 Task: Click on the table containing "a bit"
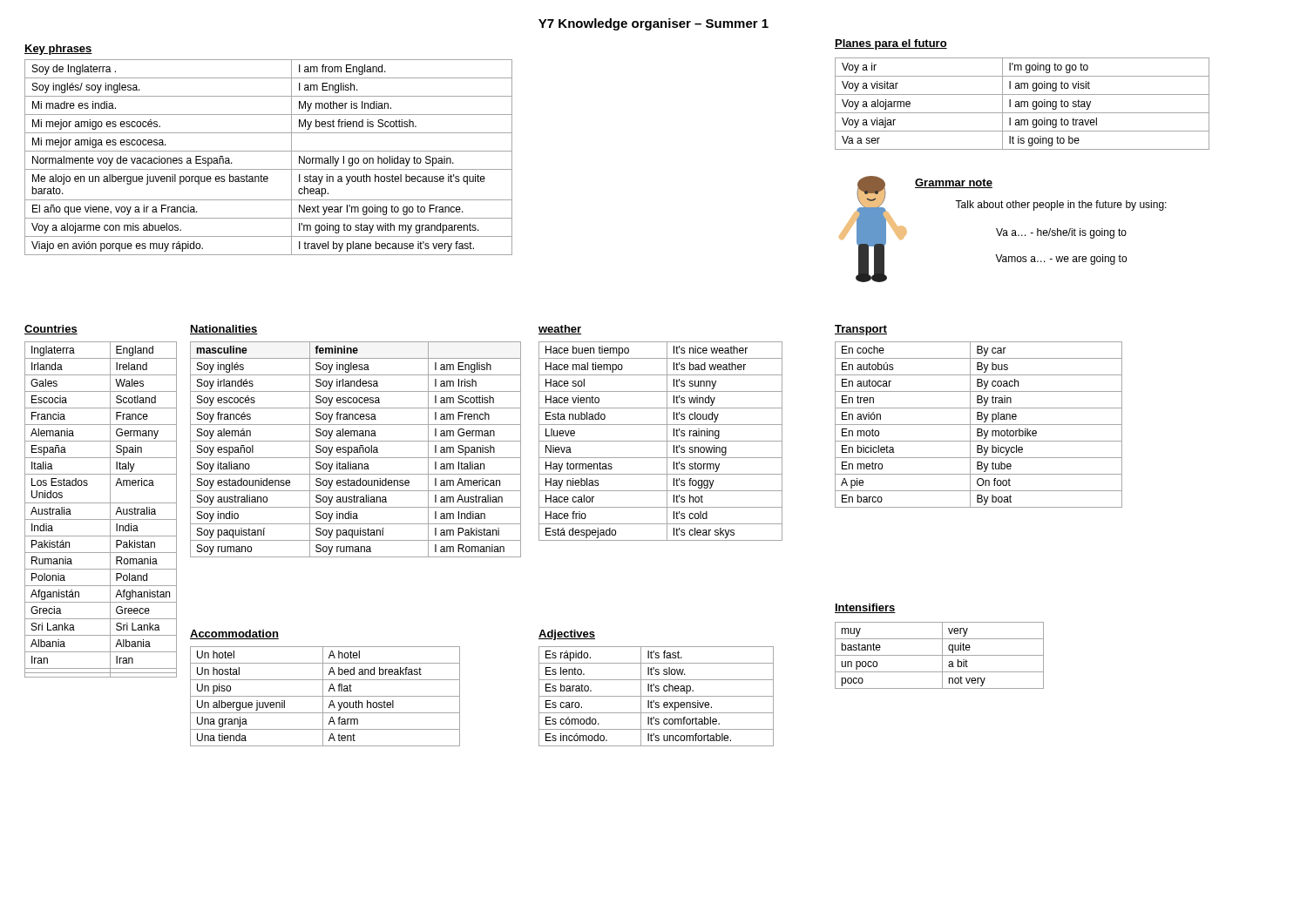coord(939,655)
